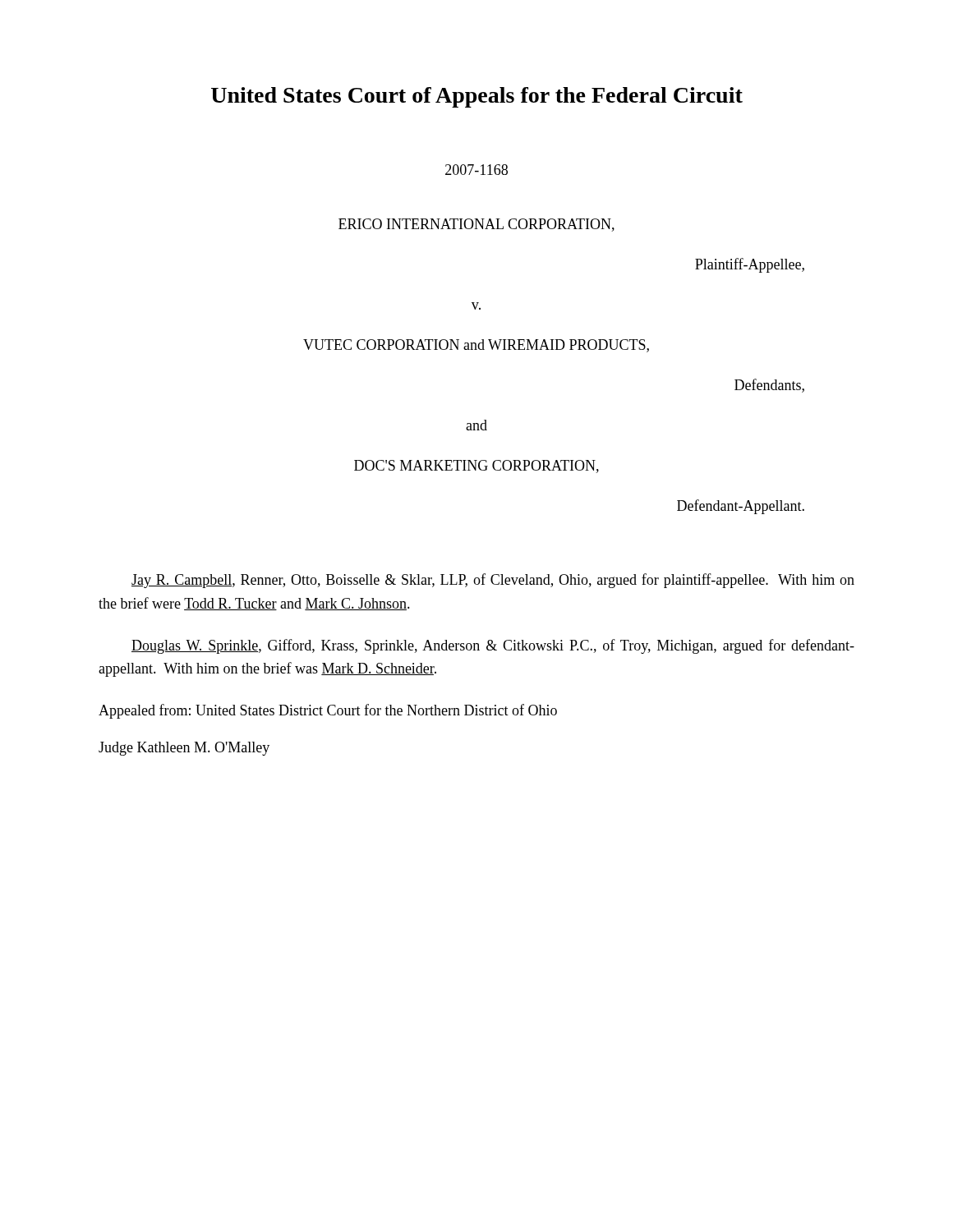Find the block on this page that starts "VUTEC CORPORATION and WIREMAID"
953x1232 pixels.
476,345
